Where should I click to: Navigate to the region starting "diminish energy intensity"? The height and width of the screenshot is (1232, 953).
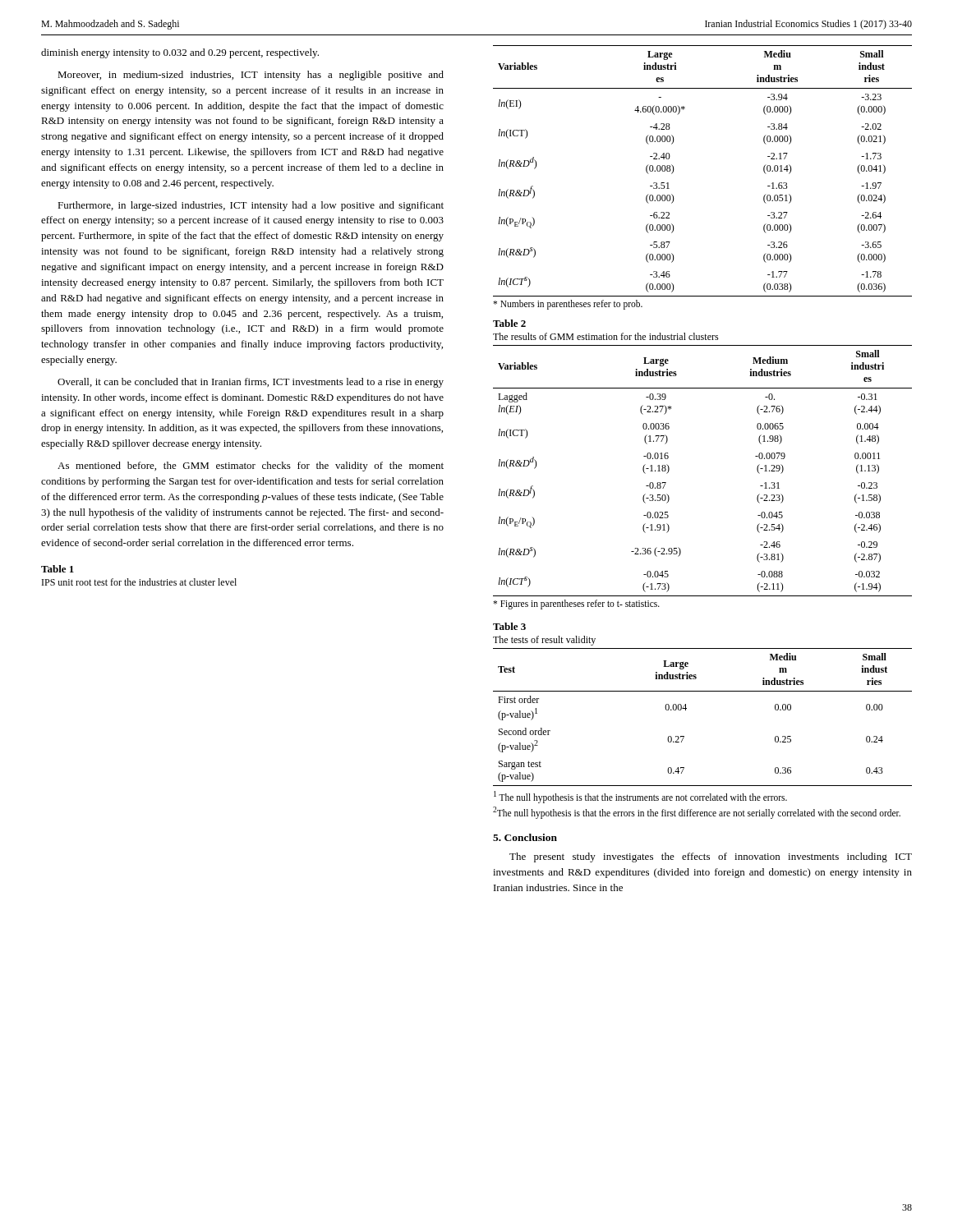coord(180,52)
